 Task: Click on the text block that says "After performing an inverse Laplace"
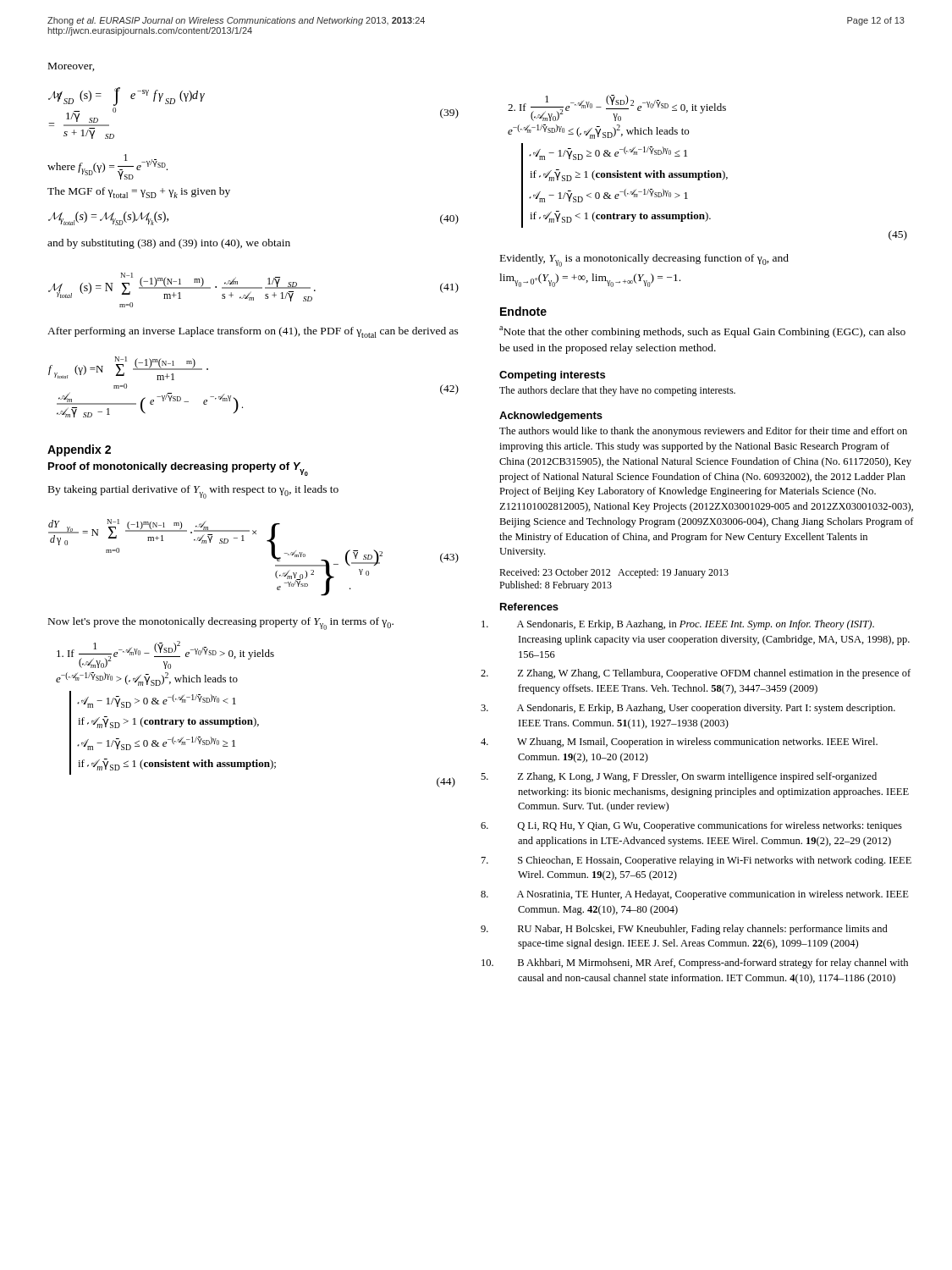point(253,332)
